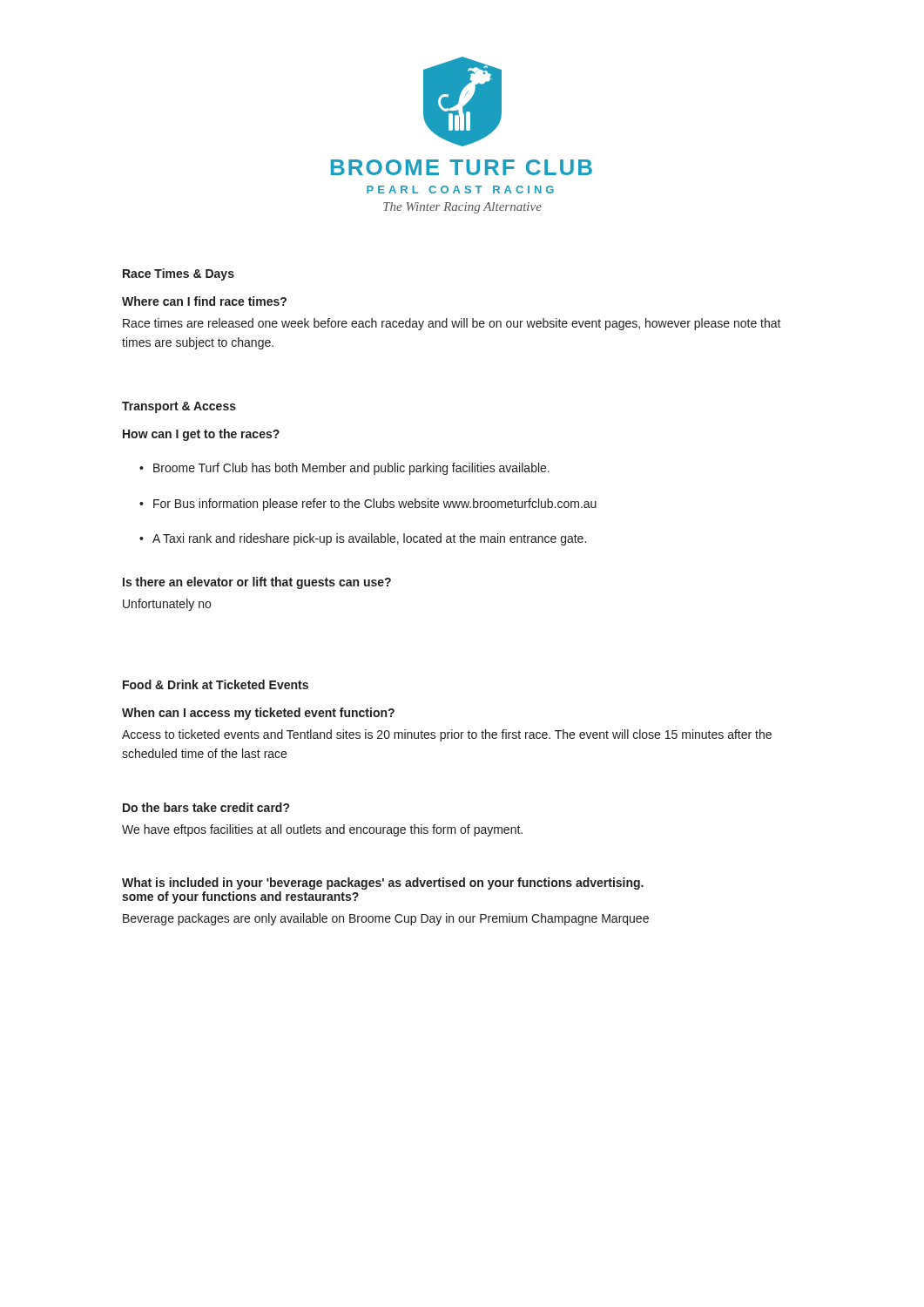Find the passage starting "When can I access"

[258, 713]
